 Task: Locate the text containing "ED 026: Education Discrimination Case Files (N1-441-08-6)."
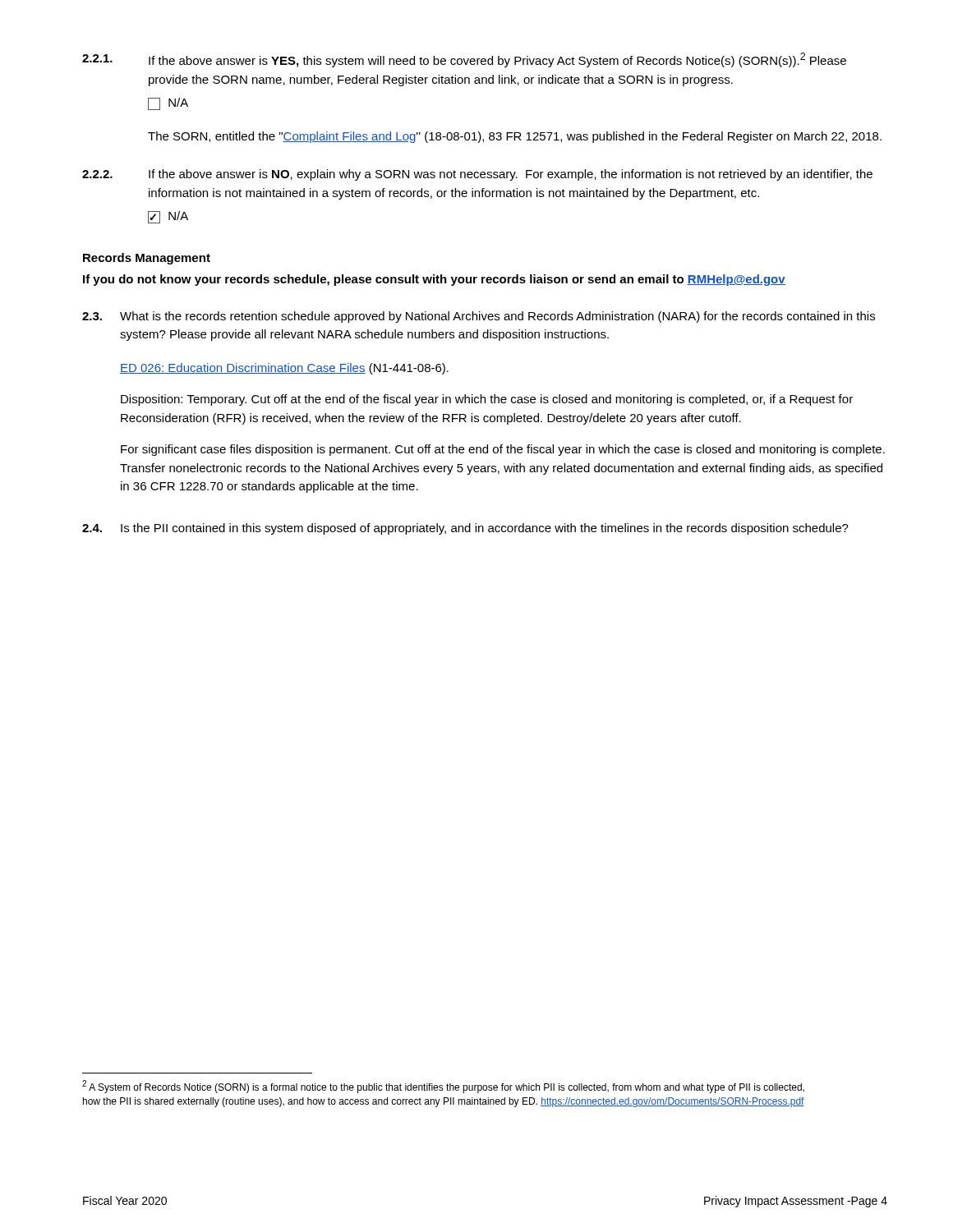click(x=285, y=367)
